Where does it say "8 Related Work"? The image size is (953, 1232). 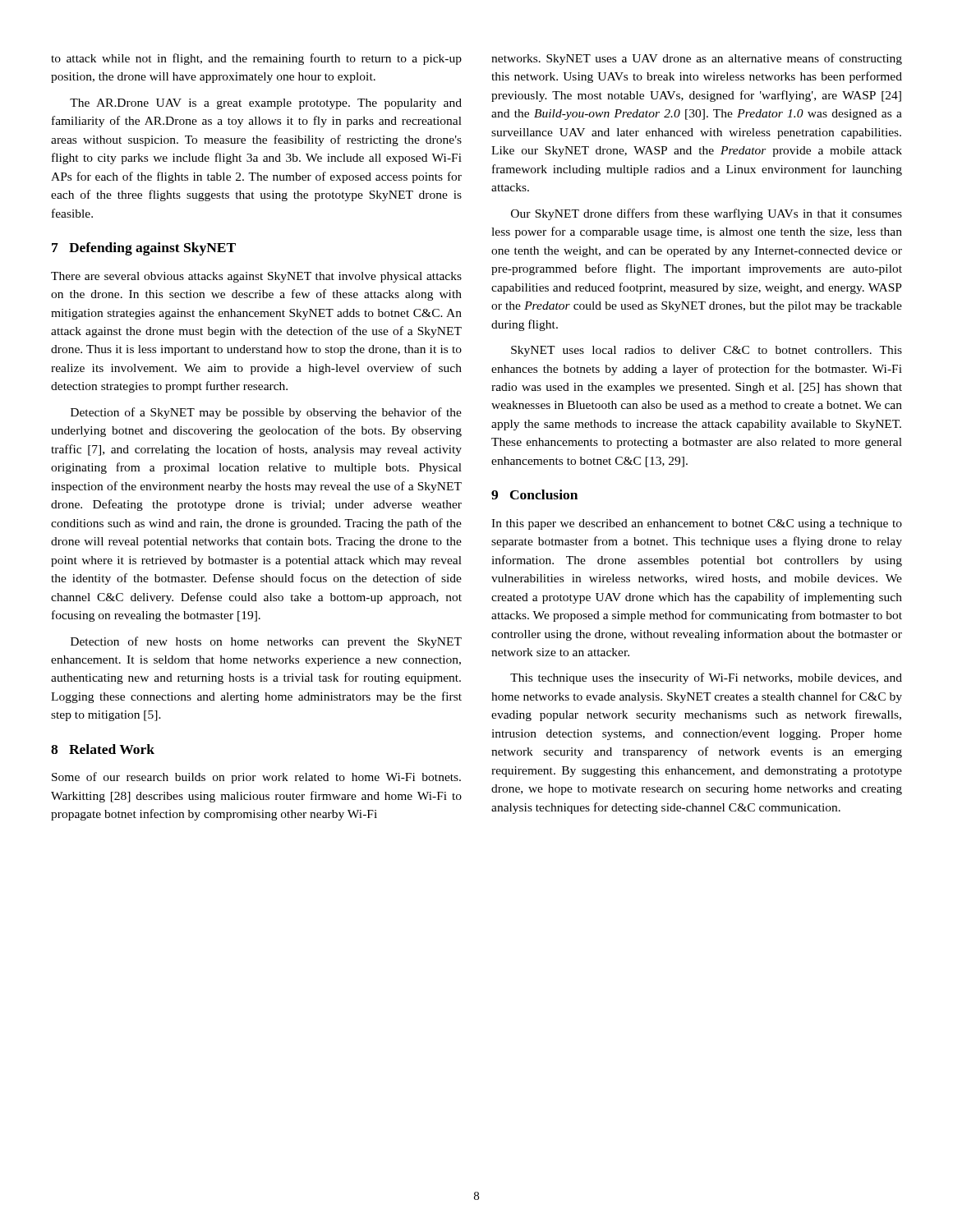click(x=103, y=749)
